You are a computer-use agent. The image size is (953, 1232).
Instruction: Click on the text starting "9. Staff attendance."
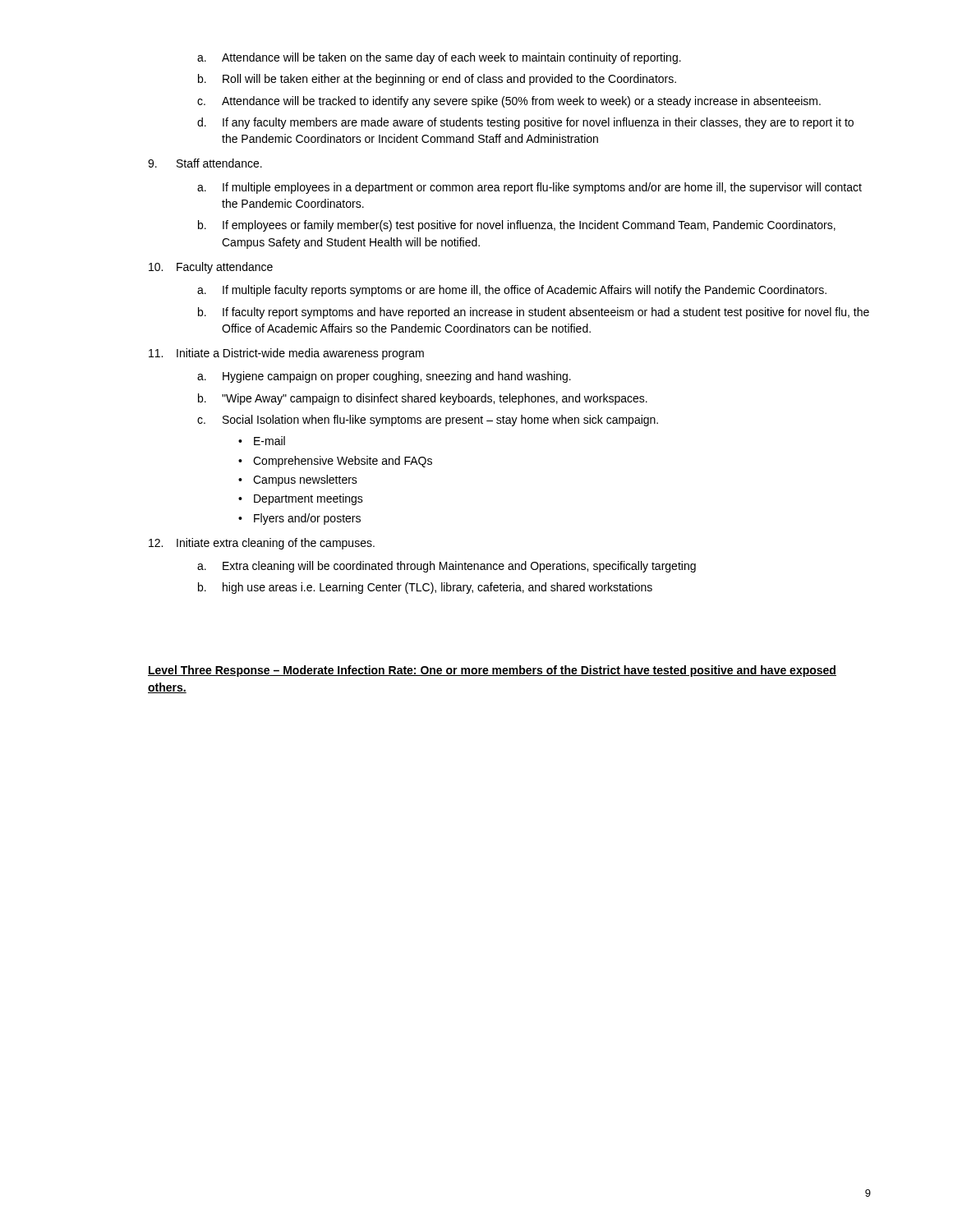pos(205,164)
